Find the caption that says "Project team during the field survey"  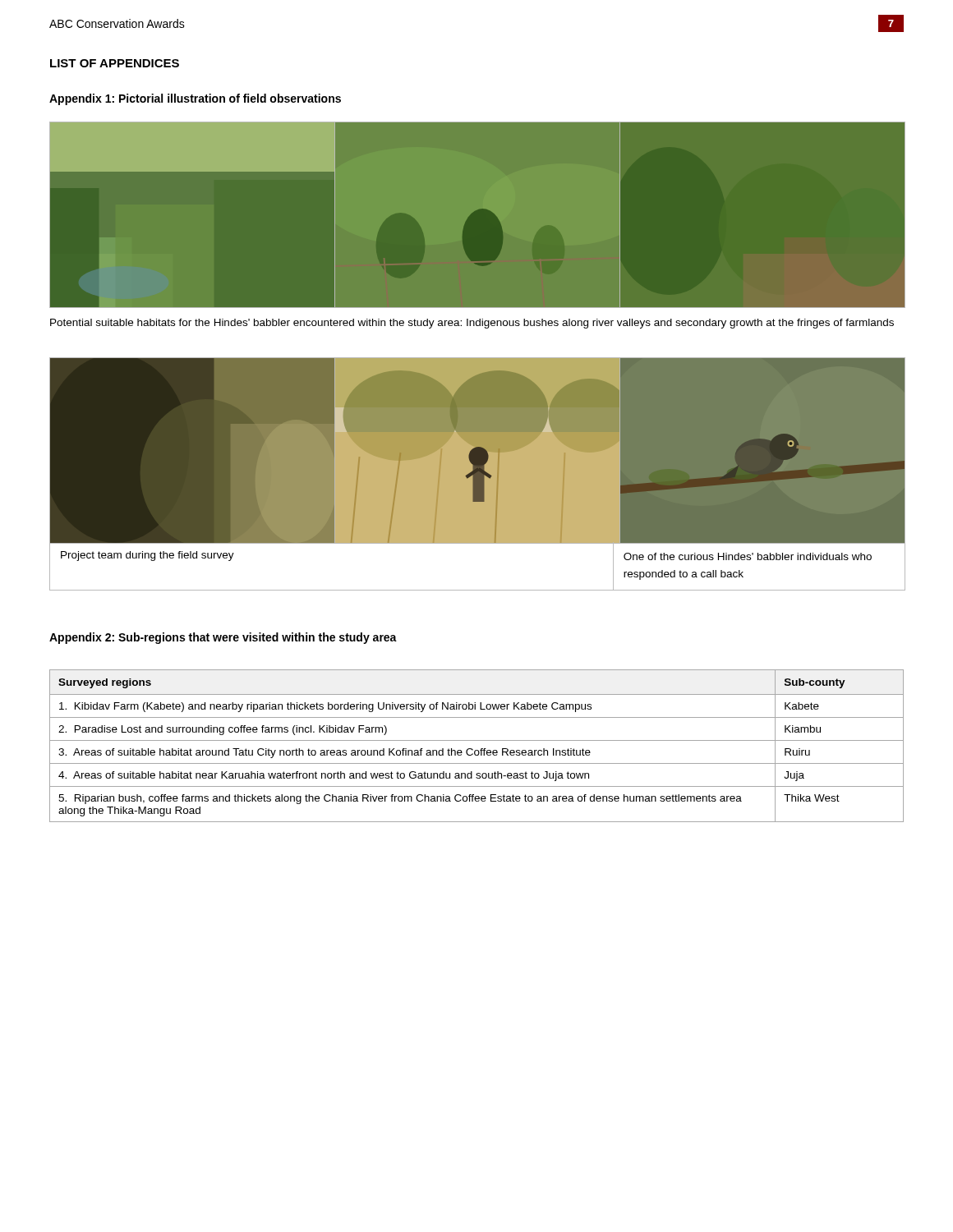[477, 566]
